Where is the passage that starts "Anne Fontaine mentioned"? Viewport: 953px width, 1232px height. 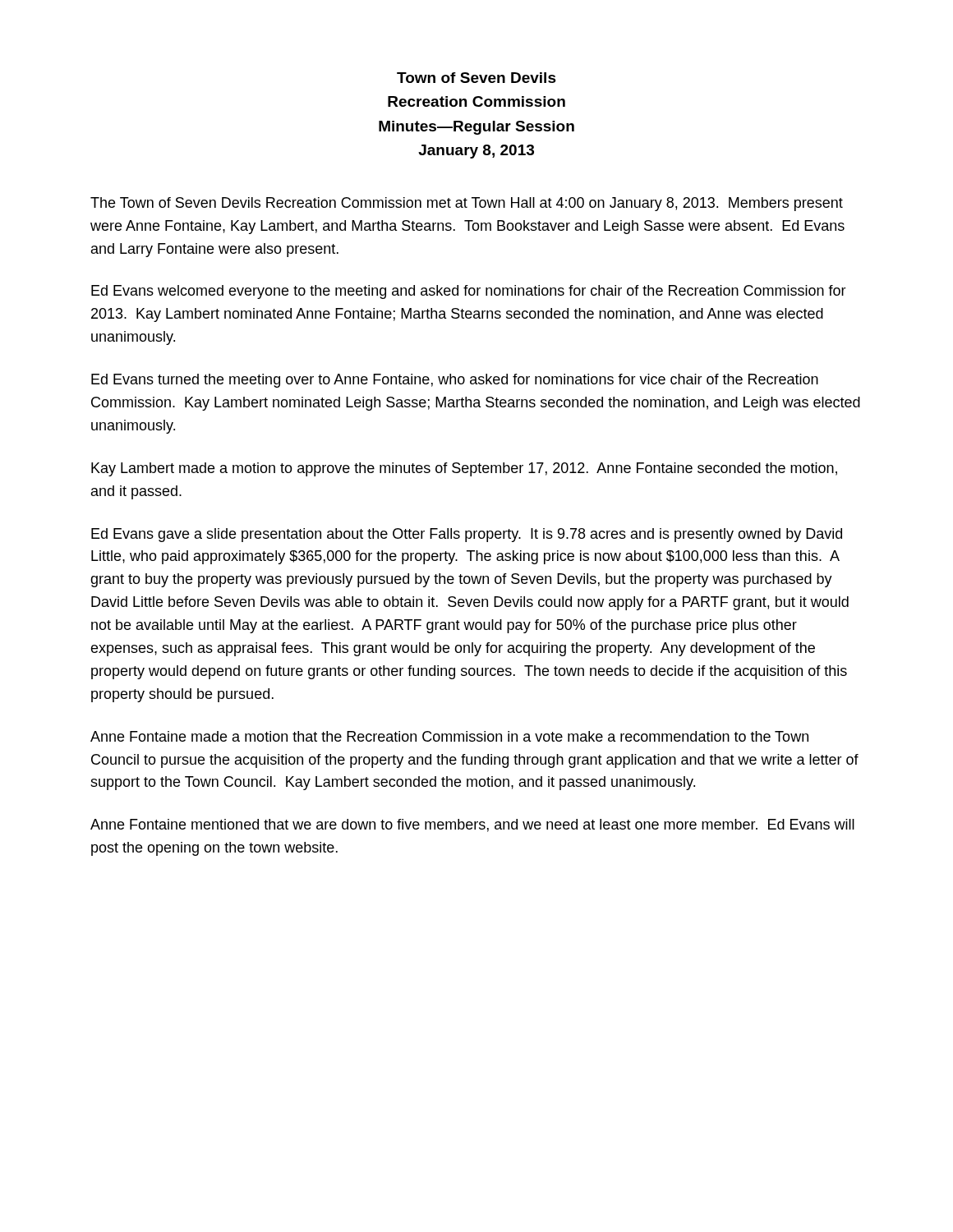click(473, 836)
